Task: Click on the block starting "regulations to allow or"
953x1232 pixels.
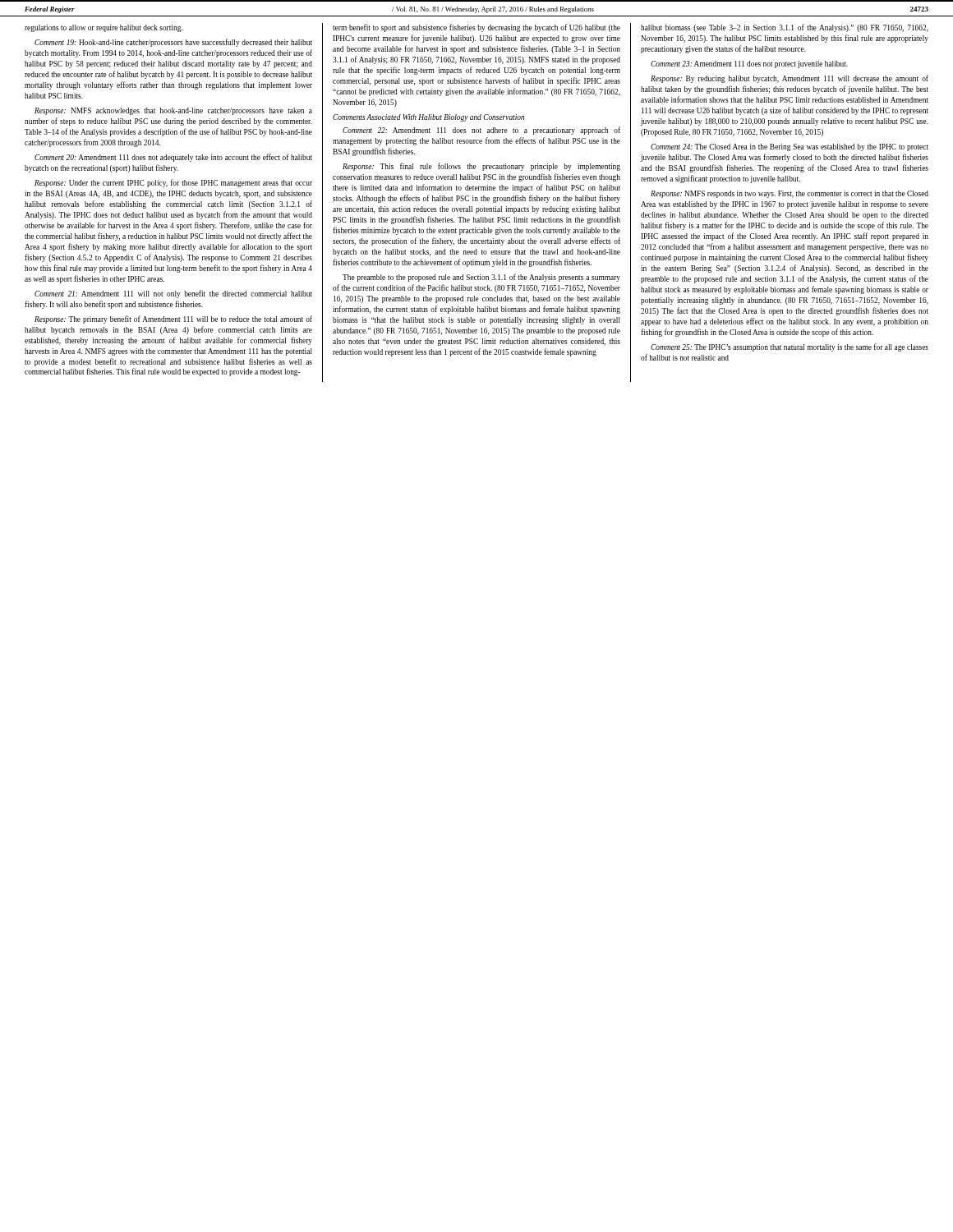Action: click(168, 29)
